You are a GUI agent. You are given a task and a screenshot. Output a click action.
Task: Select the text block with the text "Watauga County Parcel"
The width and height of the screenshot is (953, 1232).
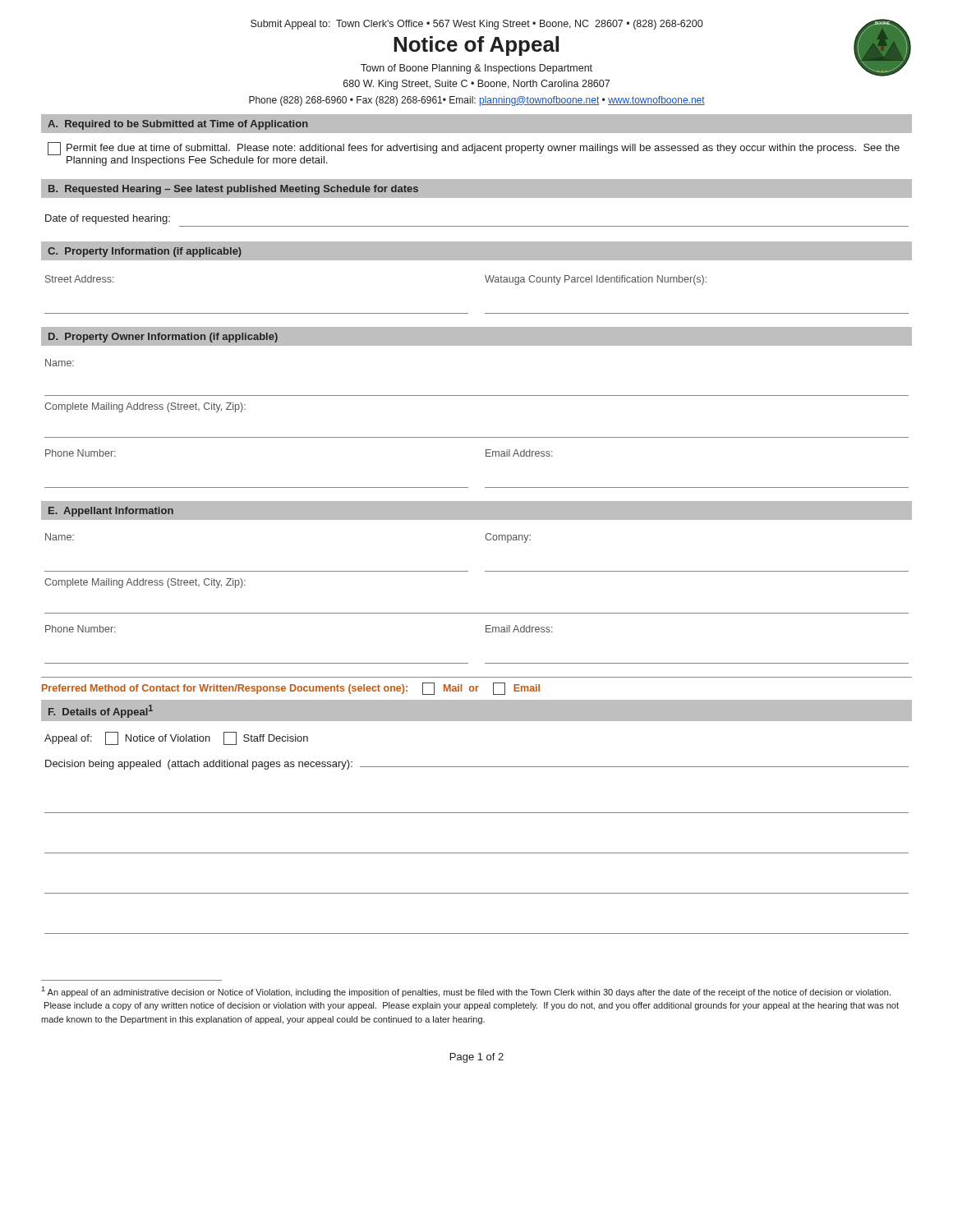(596, 279)
